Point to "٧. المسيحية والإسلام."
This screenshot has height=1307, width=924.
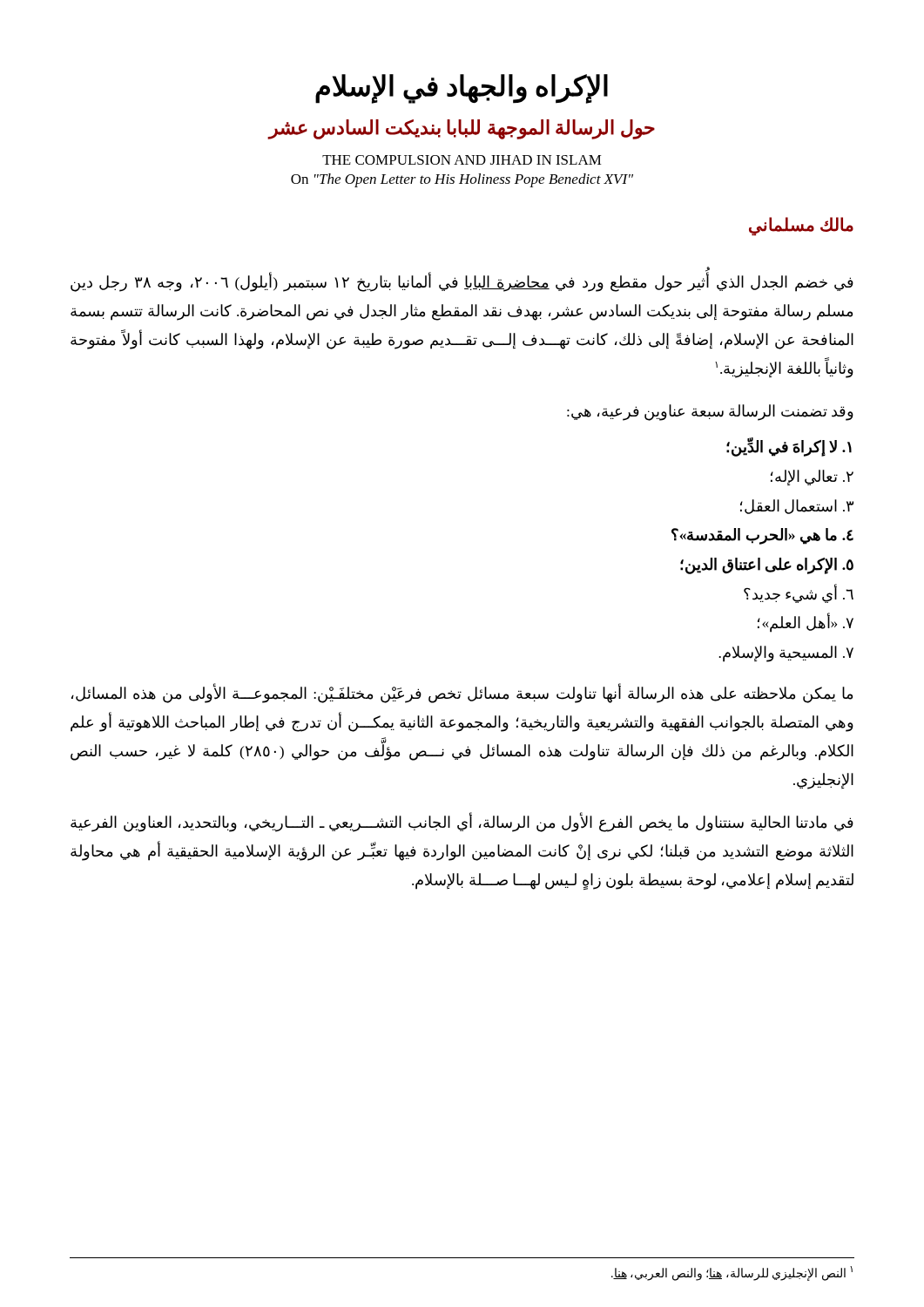(786, 653)
